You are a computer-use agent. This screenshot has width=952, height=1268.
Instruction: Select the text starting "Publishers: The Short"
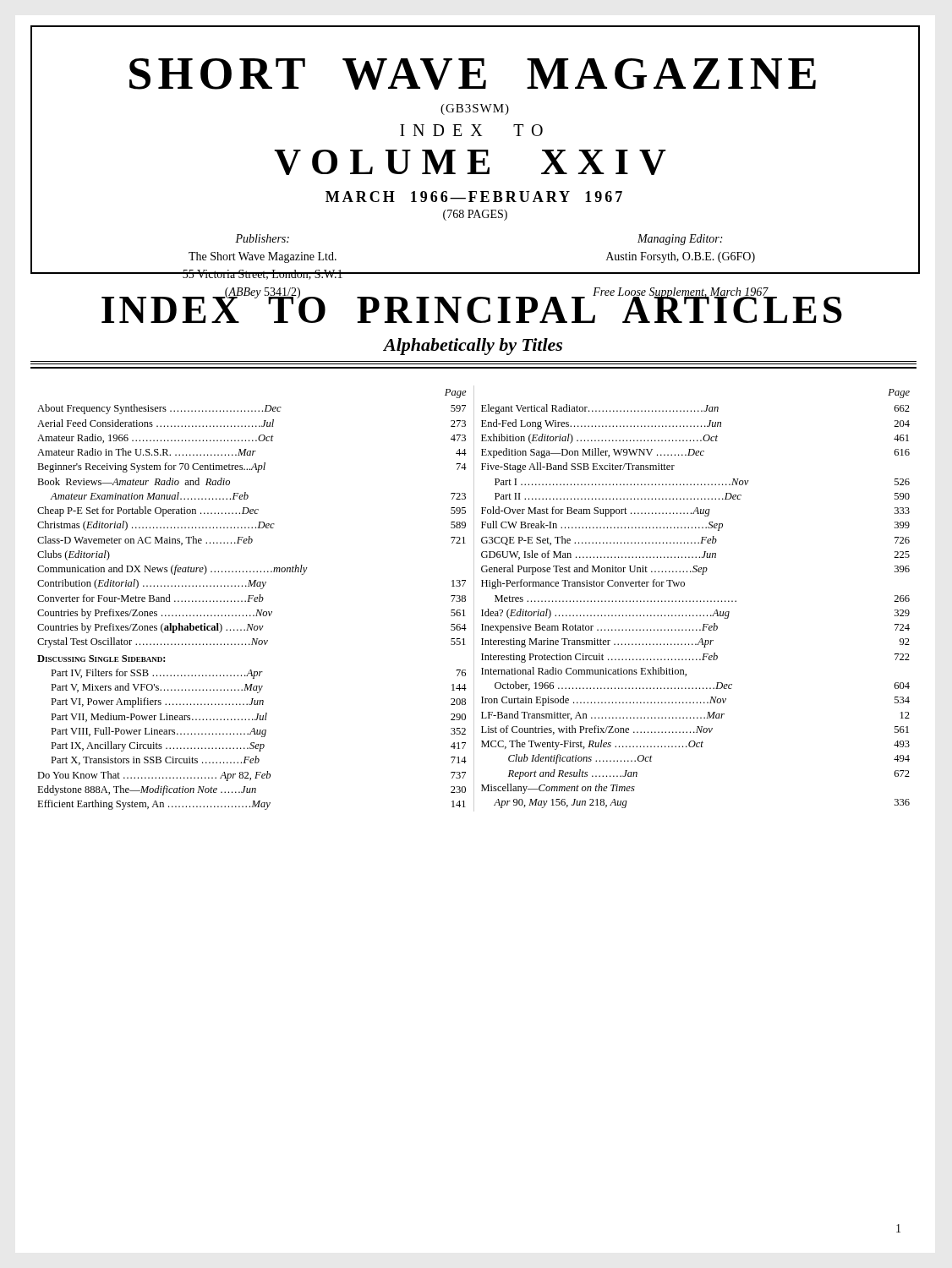point(263,265)
